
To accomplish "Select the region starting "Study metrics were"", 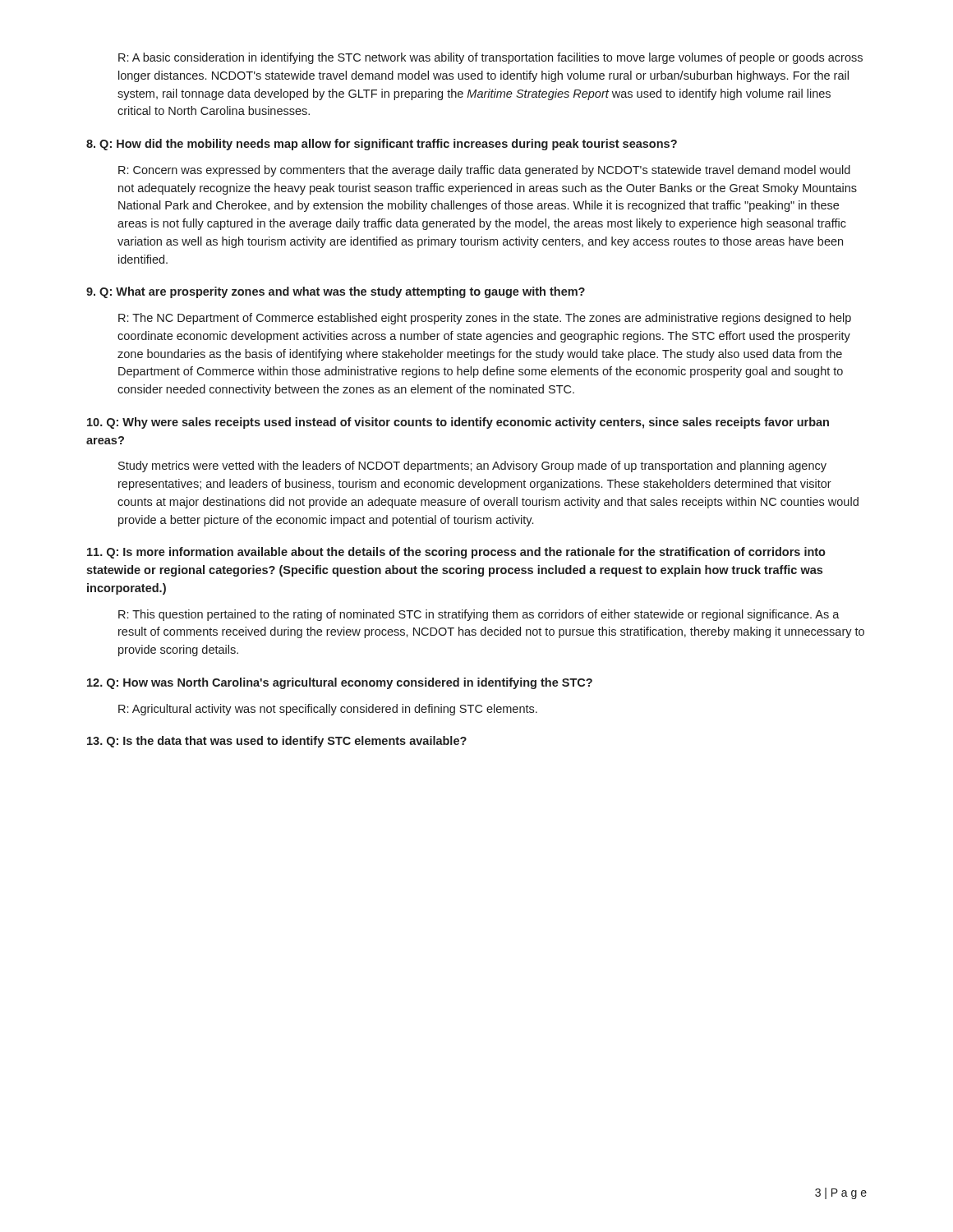I will [x=492, y=493].
